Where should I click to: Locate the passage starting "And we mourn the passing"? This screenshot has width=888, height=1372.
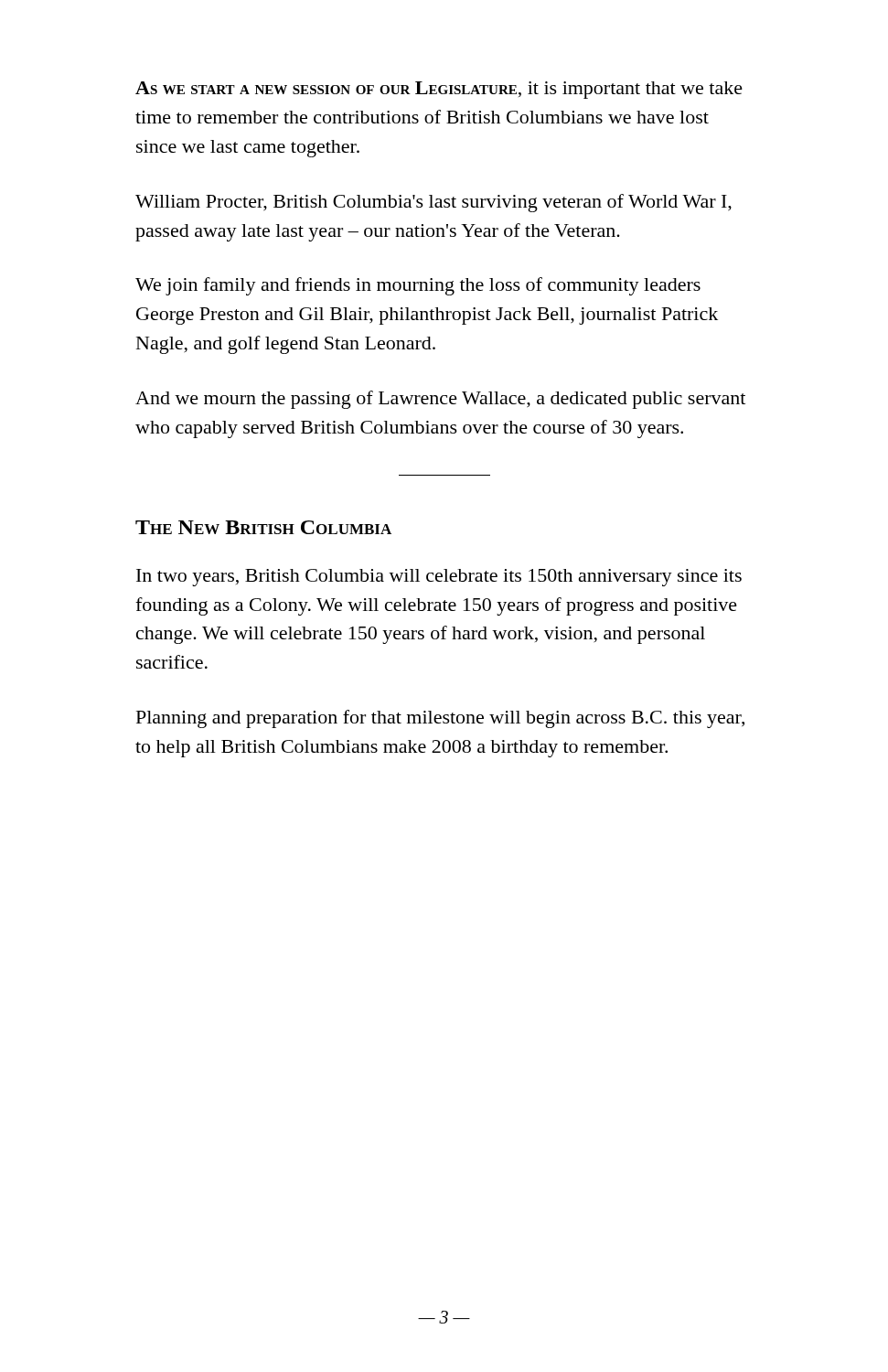[x=440, y=412]
